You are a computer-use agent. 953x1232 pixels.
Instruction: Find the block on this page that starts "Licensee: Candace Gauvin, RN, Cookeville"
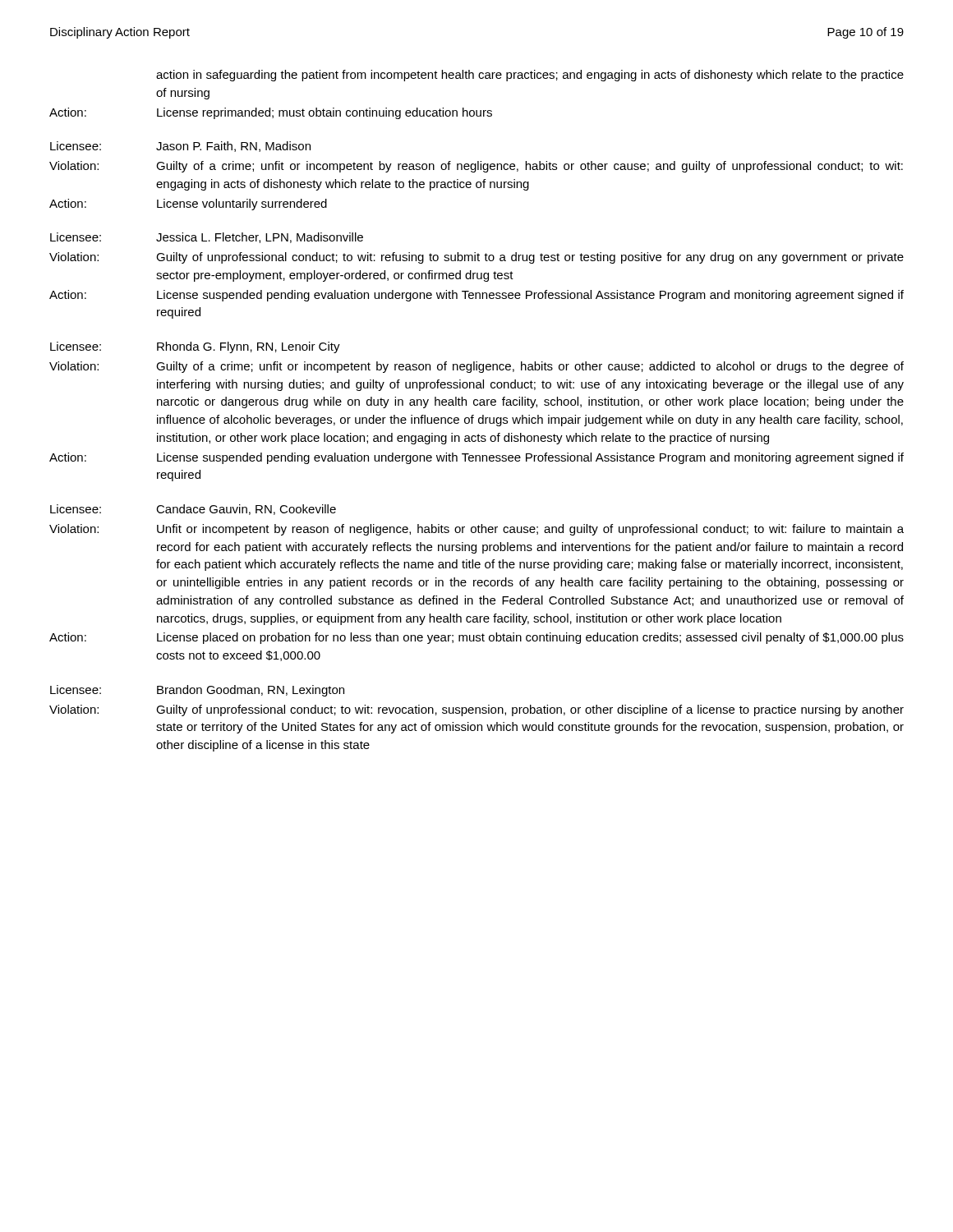point(476,582)
